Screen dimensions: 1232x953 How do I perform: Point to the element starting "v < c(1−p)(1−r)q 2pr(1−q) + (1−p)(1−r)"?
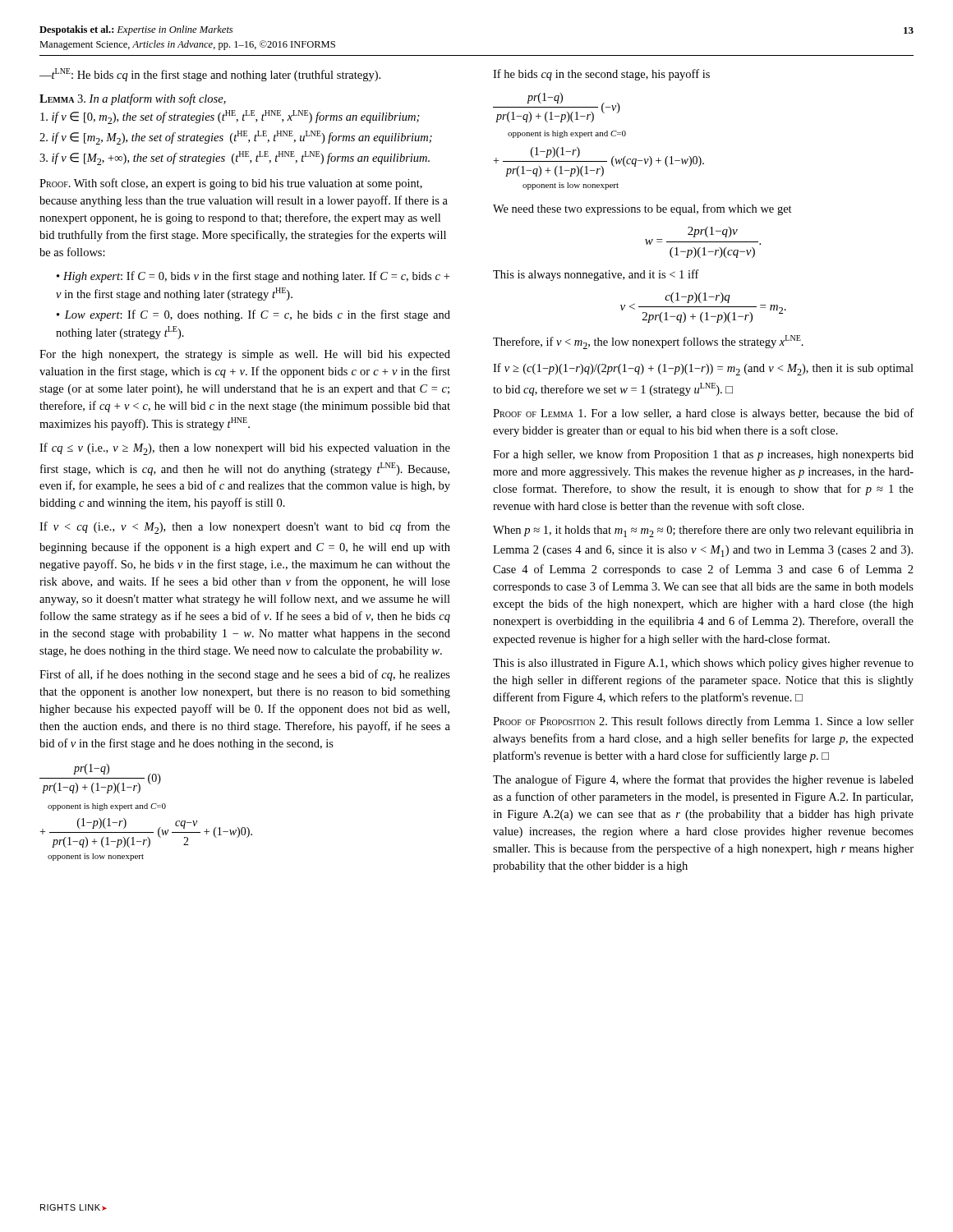point(703,307)
